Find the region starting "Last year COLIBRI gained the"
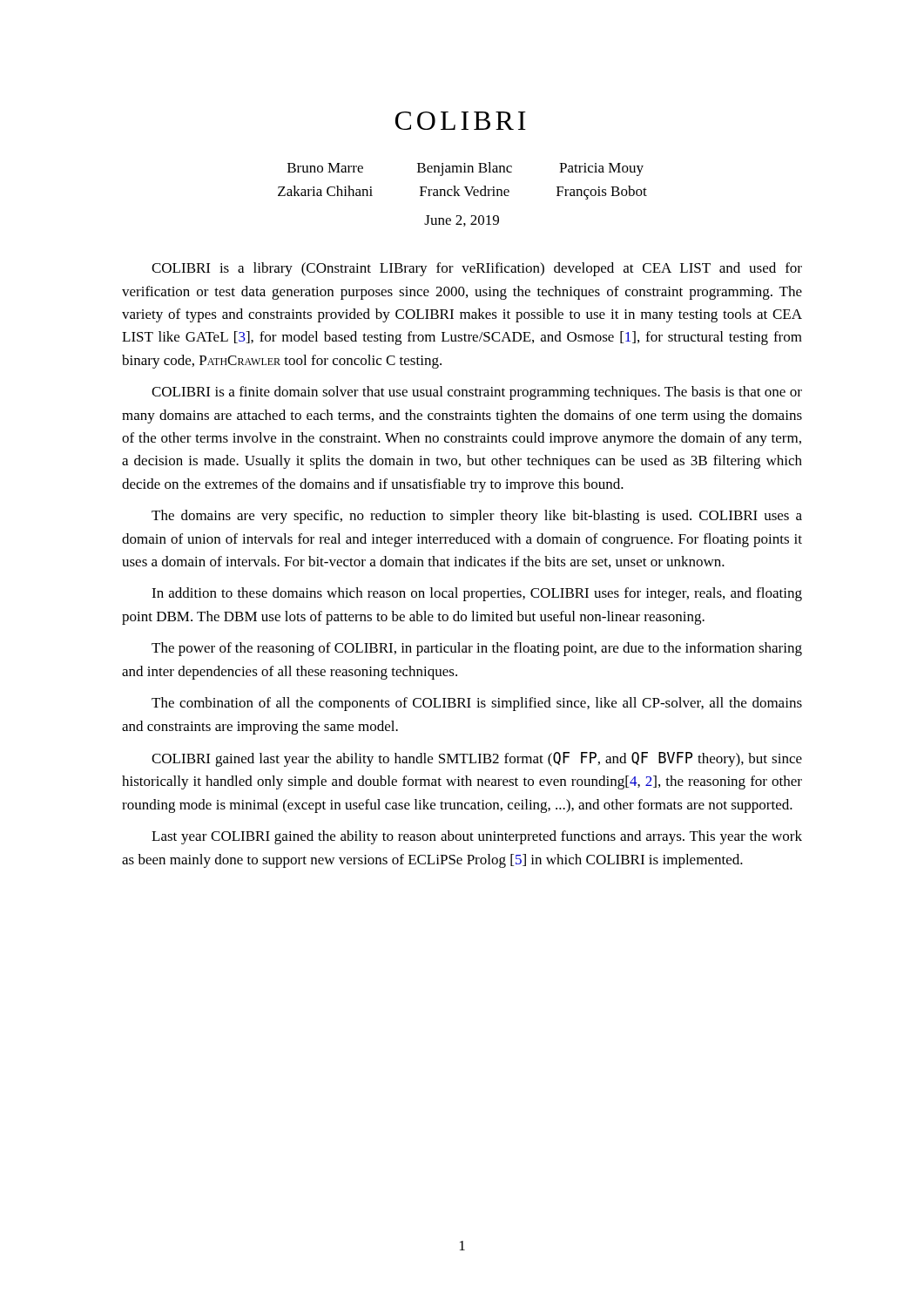Image resolution: width=924 pixels, height=1307 pixels. [x=462, y=848]
